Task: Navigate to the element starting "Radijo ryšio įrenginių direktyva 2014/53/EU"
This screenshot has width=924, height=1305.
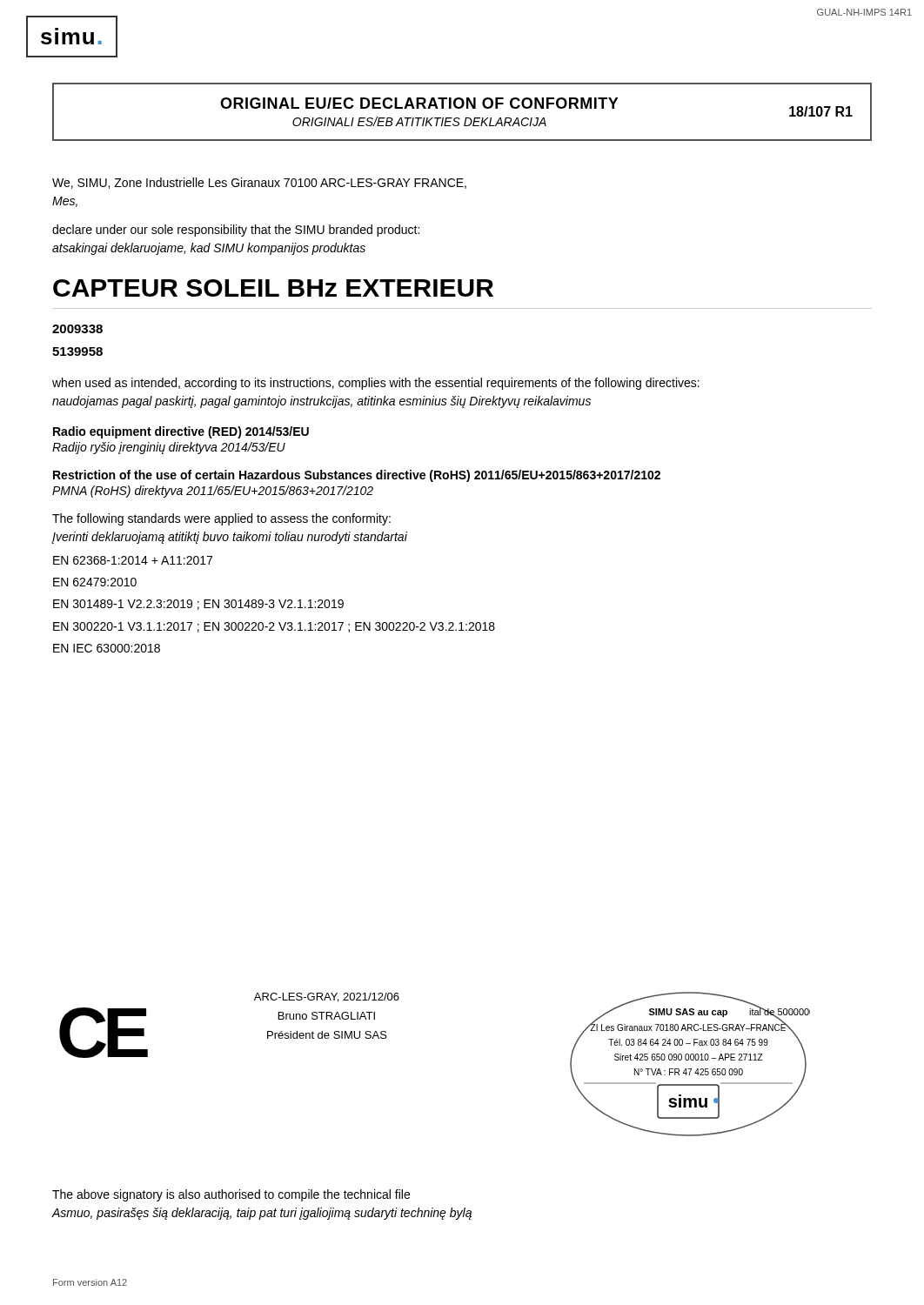Action: coord(169,447)
